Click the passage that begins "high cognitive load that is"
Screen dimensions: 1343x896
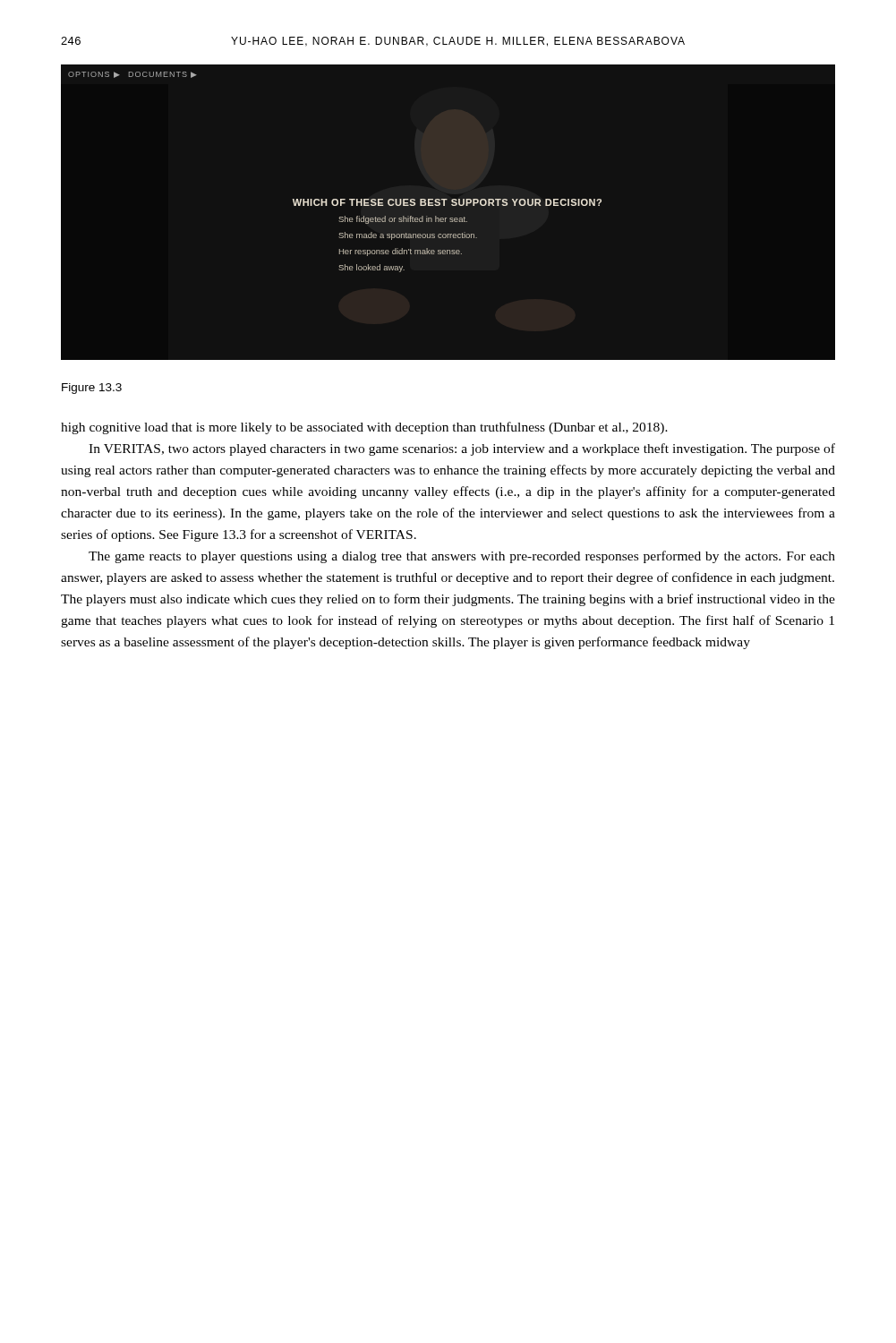[x=364, y=427]
